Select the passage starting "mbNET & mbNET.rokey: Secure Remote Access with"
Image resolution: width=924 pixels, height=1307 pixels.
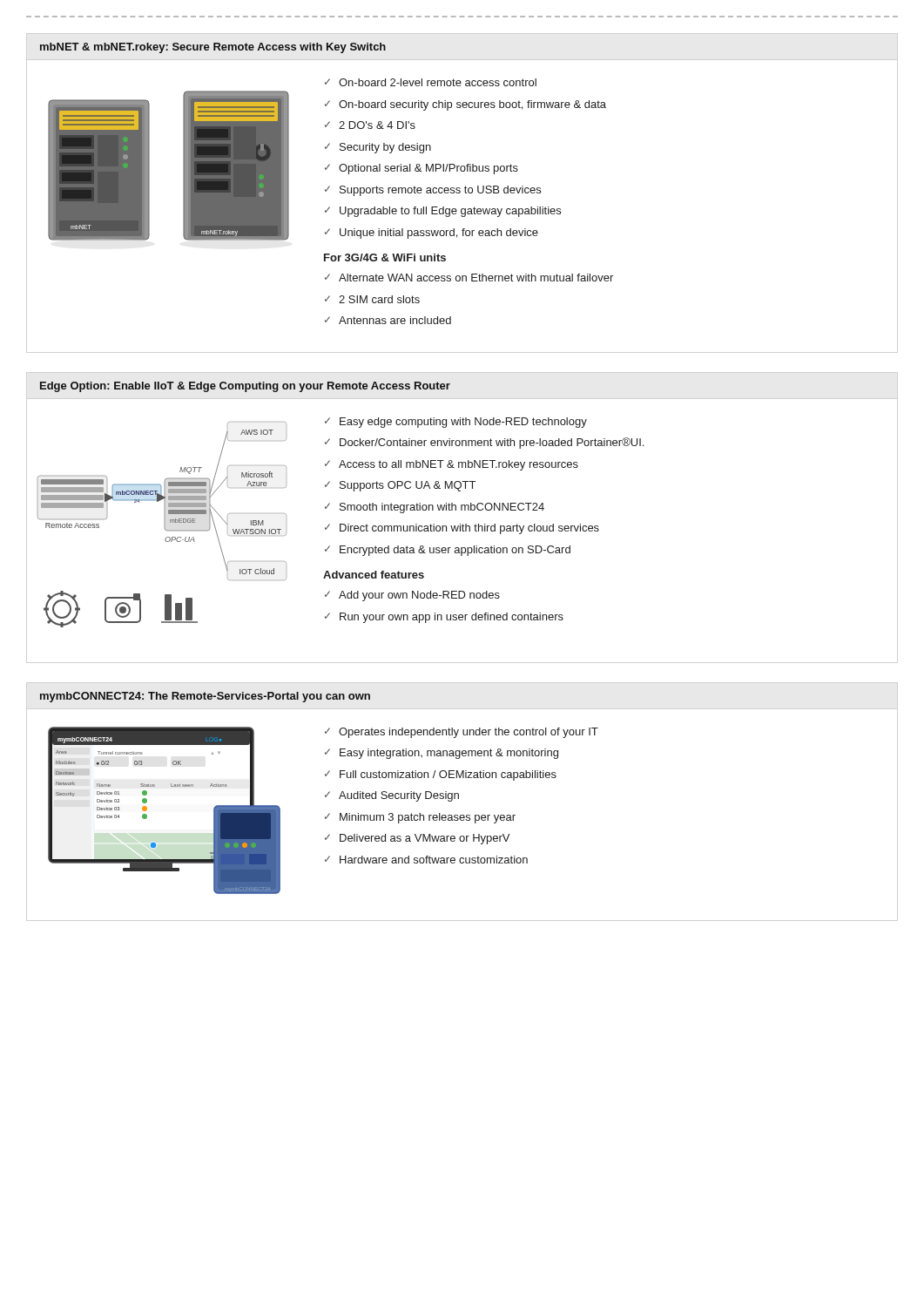(462, 193)
